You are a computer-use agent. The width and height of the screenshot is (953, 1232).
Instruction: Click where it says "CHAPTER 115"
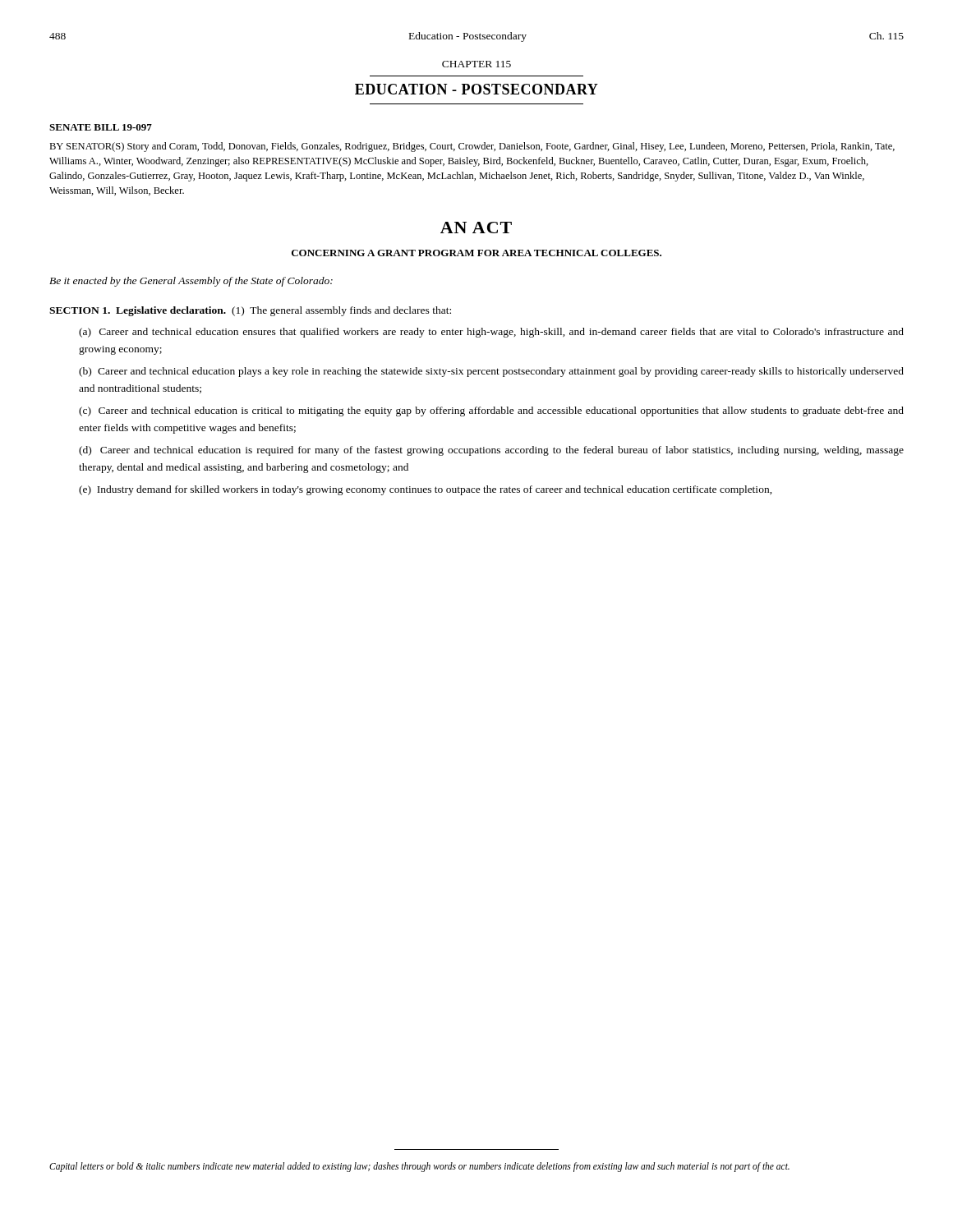(x=476, y=64)
